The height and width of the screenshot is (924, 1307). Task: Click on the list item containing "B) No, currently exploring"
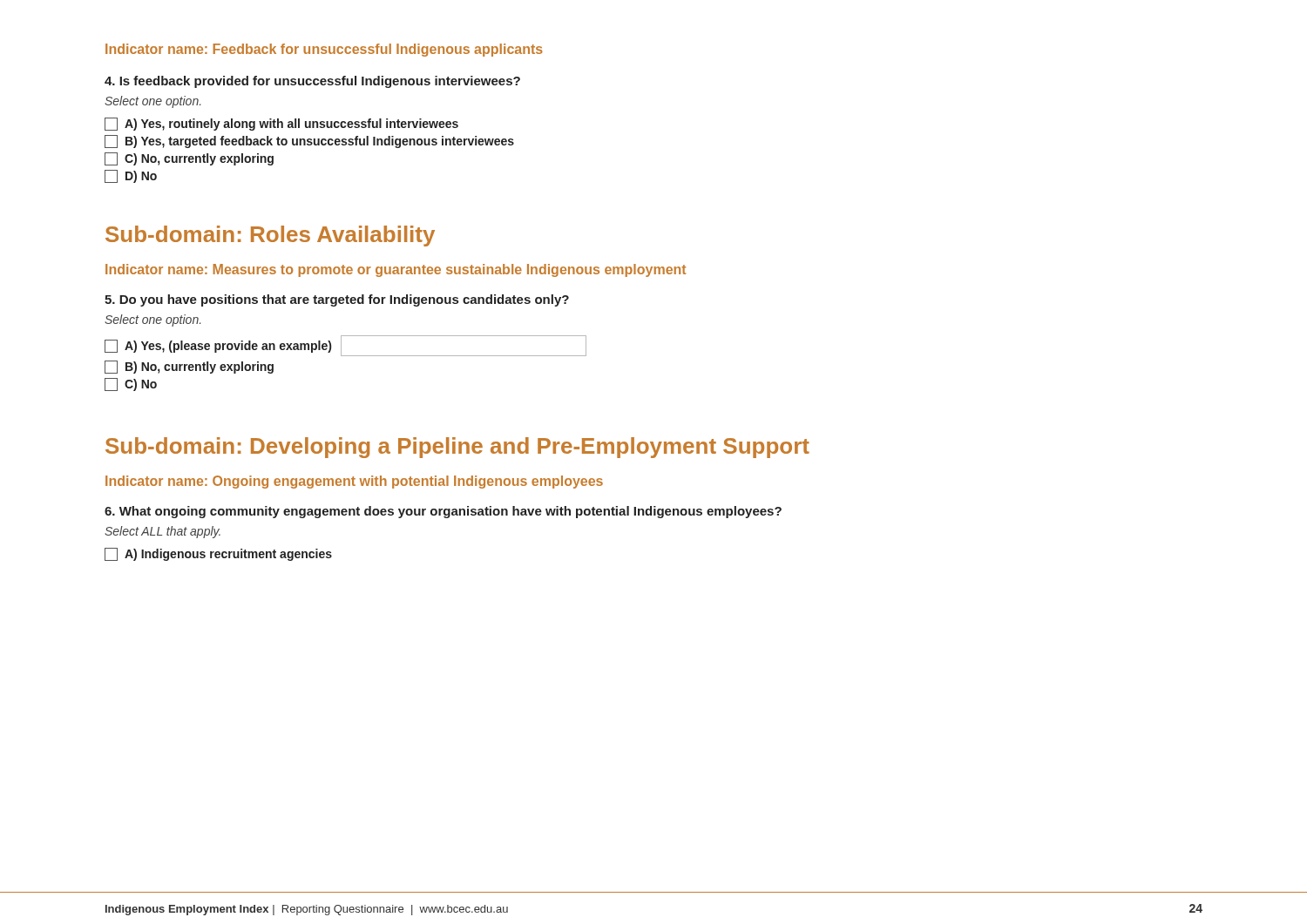(x=189, y=367)
